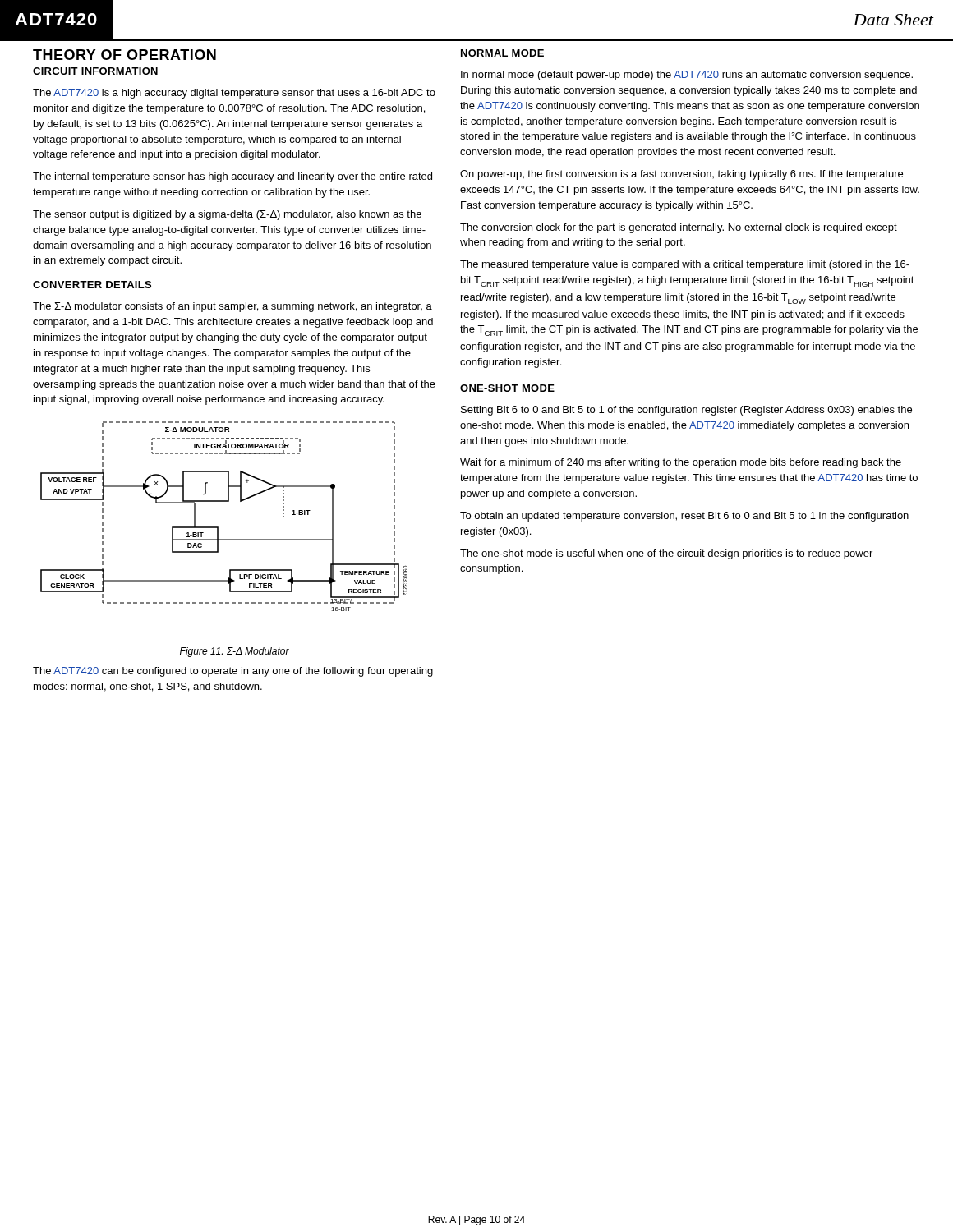The height and width of the screenshot is (1232, 953).
Task: Locate the text "CONVERTER DETAILS"
Action: pyautogui.click(x=92, y=285)
